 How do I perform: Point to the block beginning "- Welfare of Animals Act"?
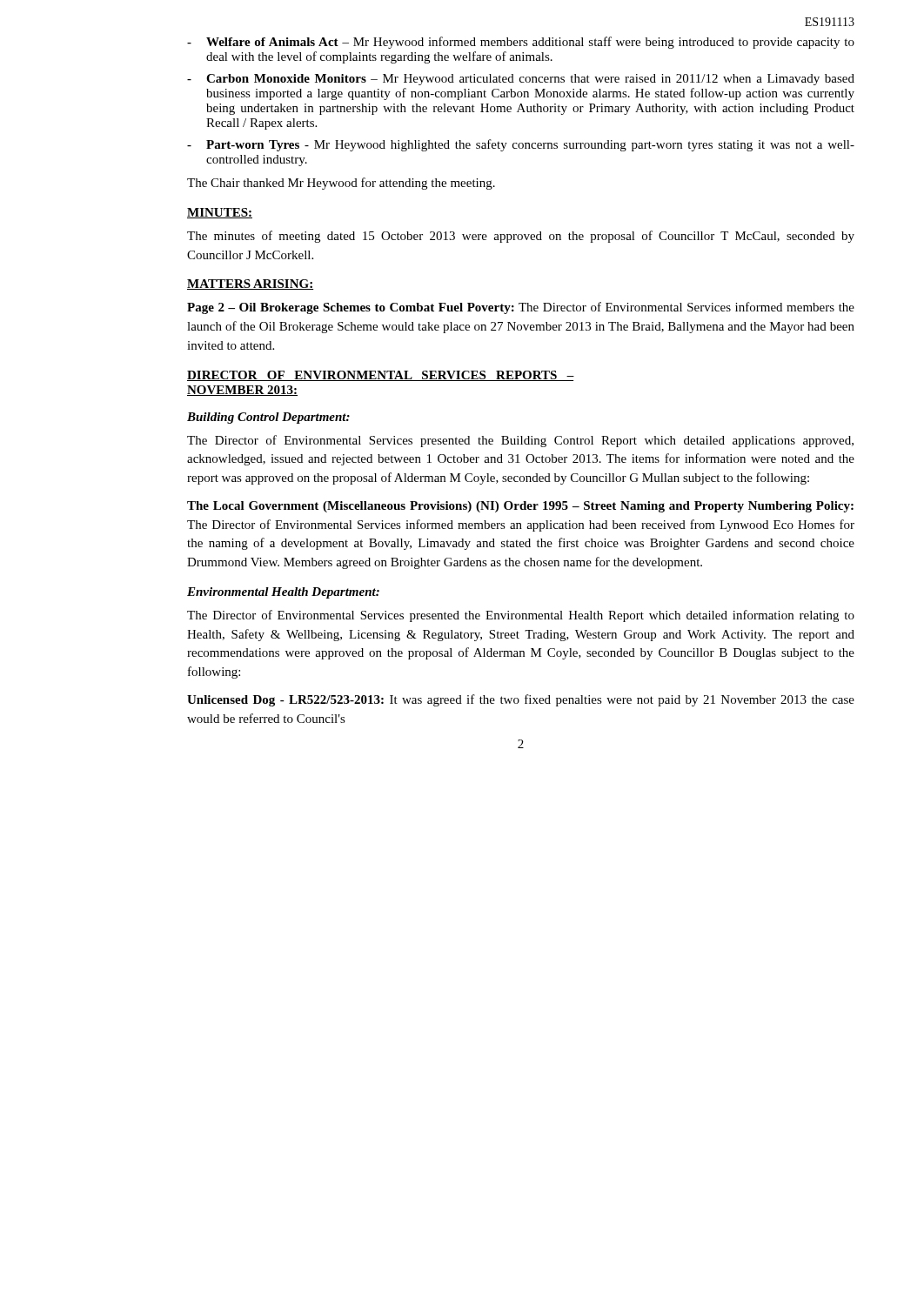tap(521, 50)
